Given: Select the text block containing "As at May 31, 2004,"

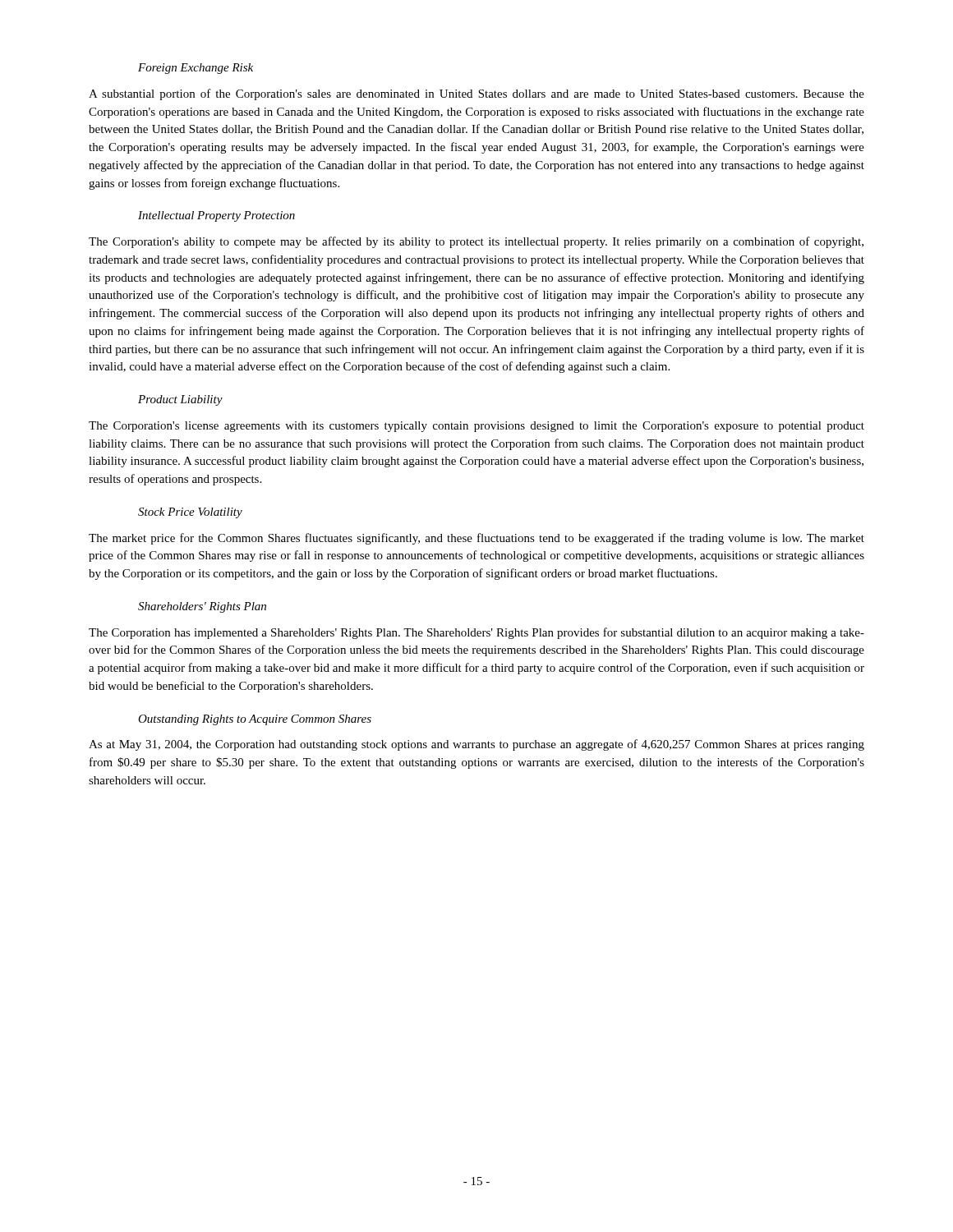Looking at the screenshot, I should (476, 762).
